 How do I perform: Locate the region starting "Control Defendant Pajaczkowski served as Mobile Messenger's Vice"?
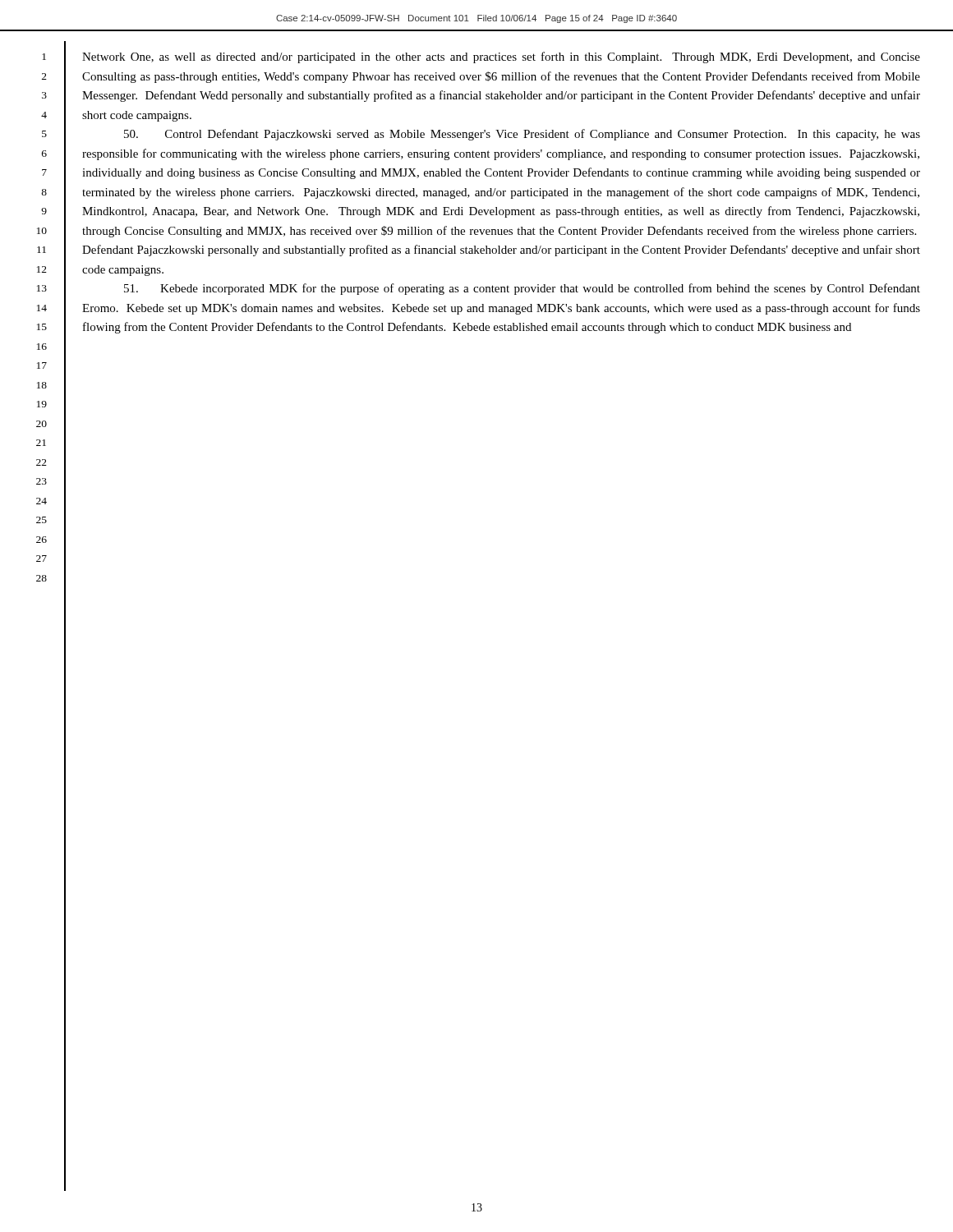(501, 201)
